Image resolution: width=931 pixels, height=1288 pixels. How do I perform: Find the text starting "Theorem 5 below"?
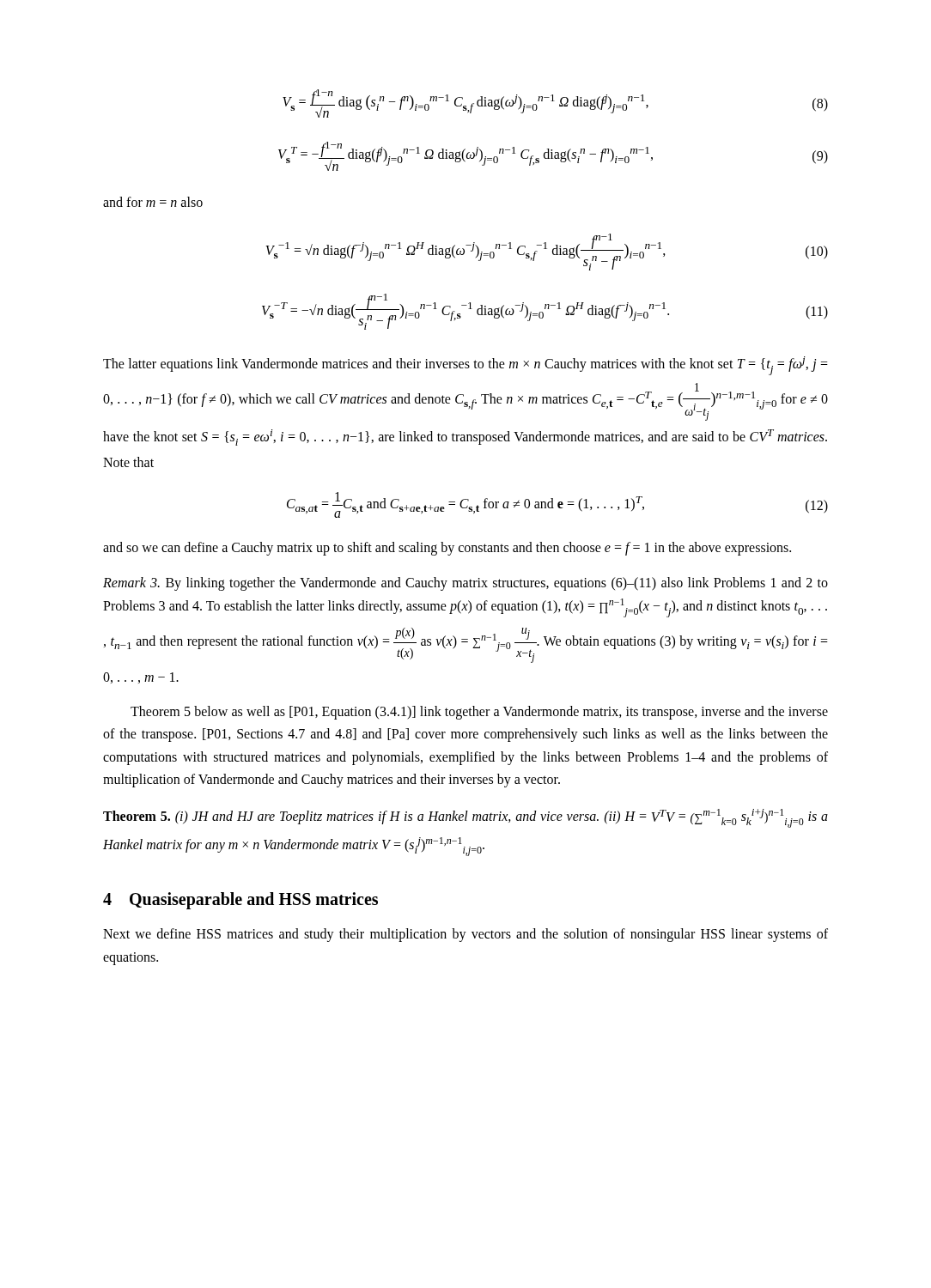click(x=466, y=745)
